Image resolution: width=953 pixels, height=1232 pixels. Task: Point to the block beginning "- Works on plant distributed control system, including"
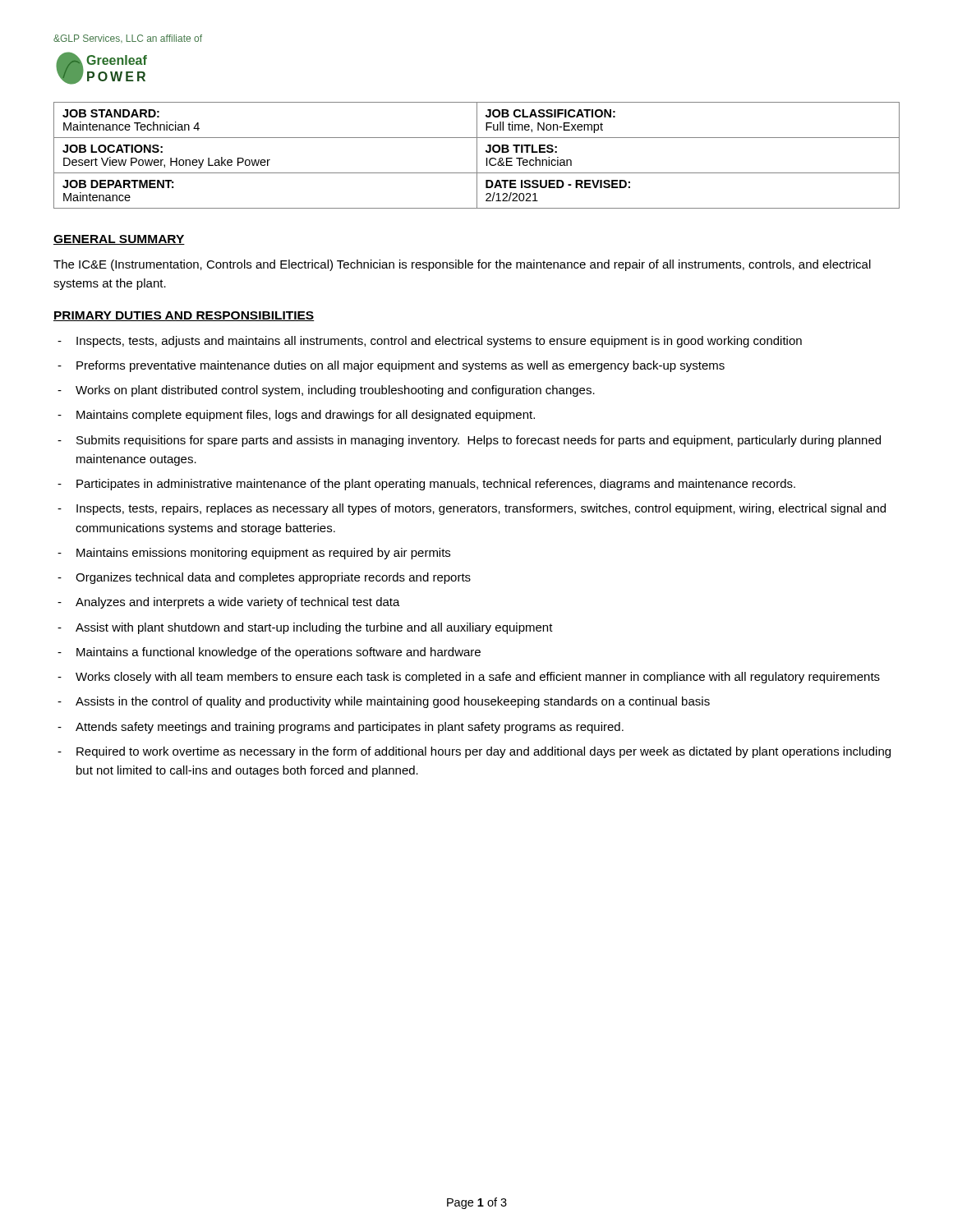point(476,390)
